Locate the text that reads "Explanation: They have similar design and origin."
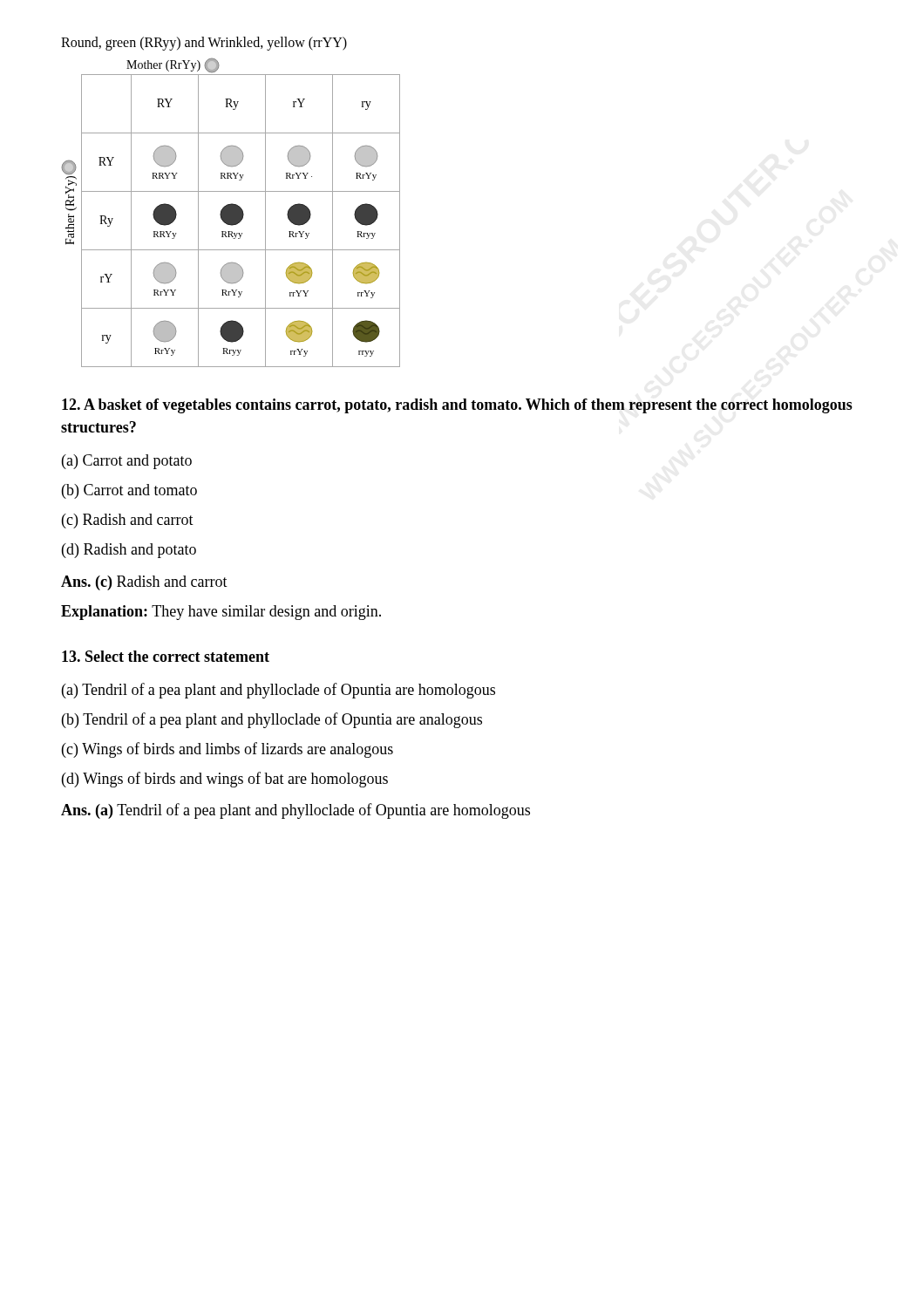Image resolution: width=924 pixels, height=1308 pixels. [221, 611]
